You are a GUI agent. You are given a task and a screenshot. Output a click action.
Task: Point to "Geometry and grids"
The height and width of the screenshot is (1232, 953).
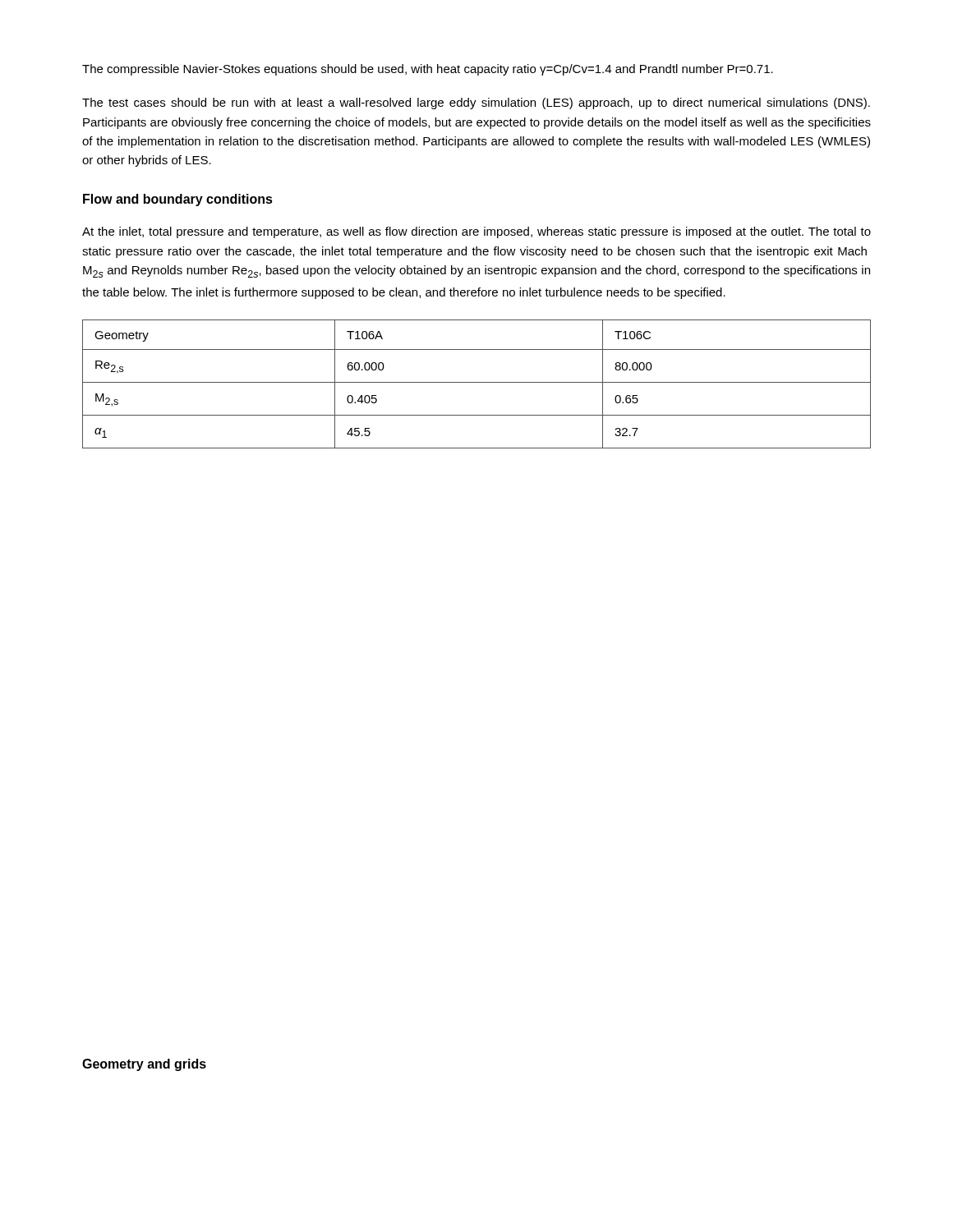point(144,1064)
